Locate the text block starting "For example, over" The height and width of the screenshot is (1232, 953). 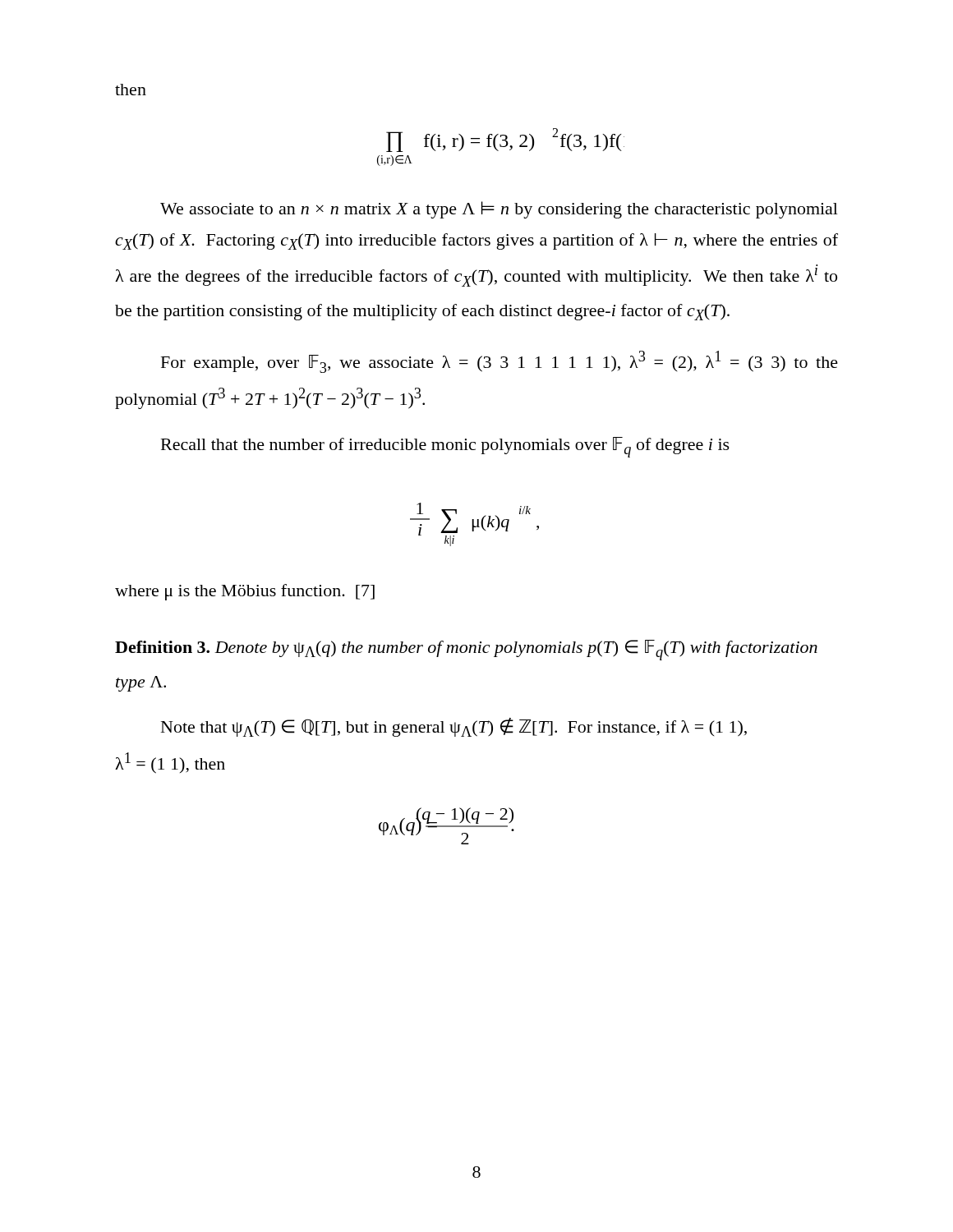(x=476, y=379)
